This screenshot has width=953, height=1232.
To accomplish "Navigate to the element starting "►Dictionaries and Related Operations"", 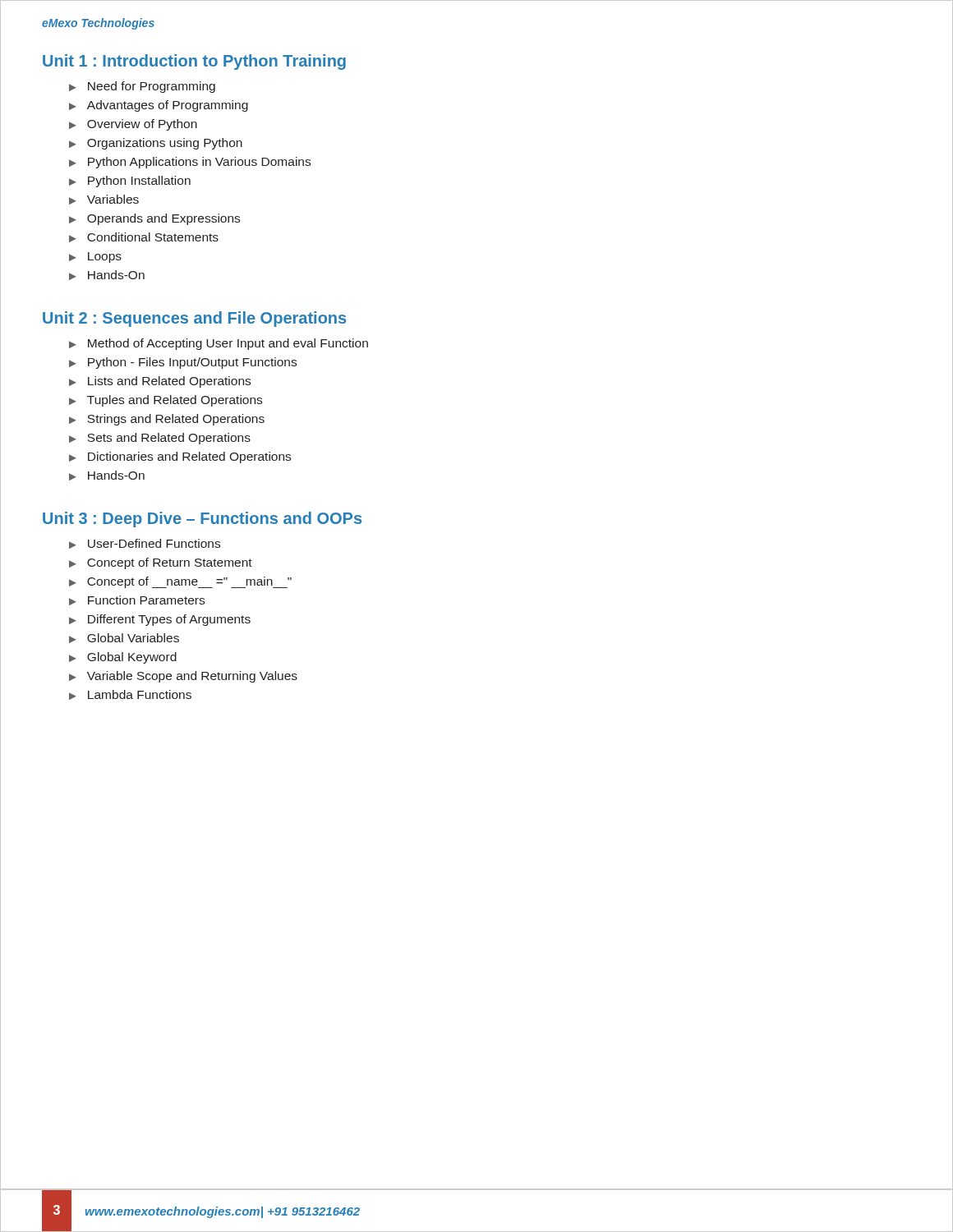I will (179, 457).
